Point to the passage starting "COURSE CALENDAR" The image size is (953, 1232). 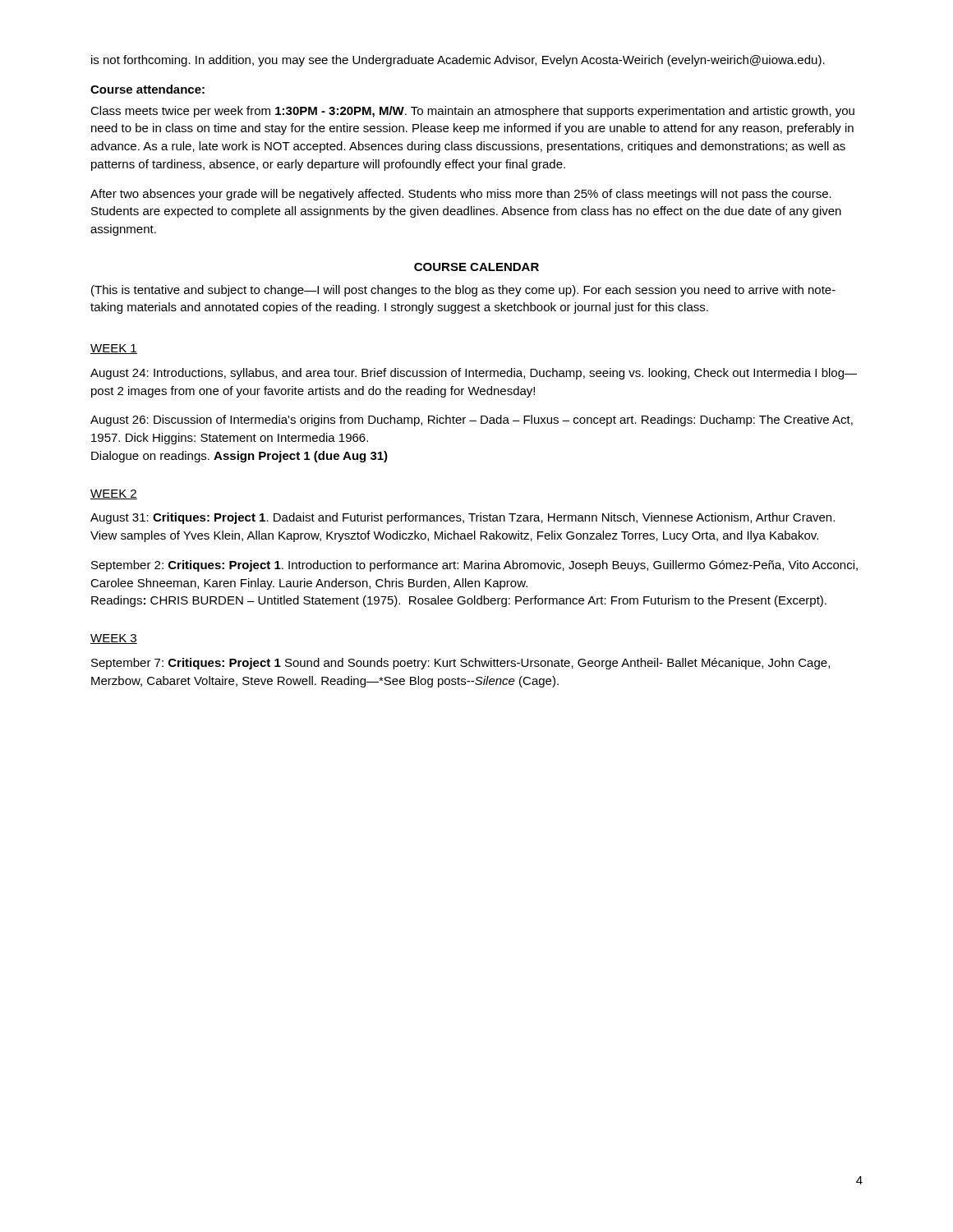(476, 266)
